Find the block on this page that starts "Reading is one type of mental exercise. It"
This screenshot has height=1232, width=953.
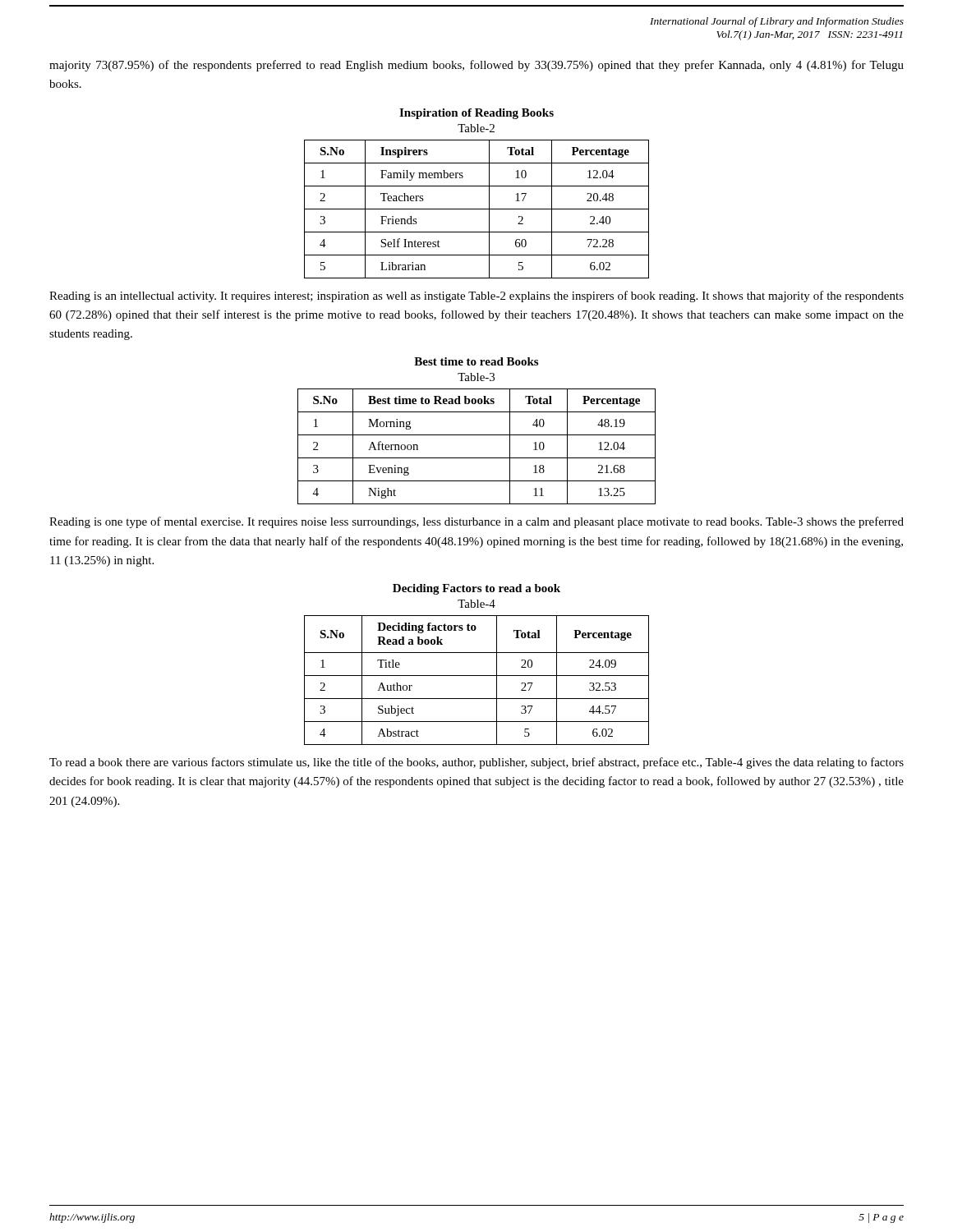476,541
